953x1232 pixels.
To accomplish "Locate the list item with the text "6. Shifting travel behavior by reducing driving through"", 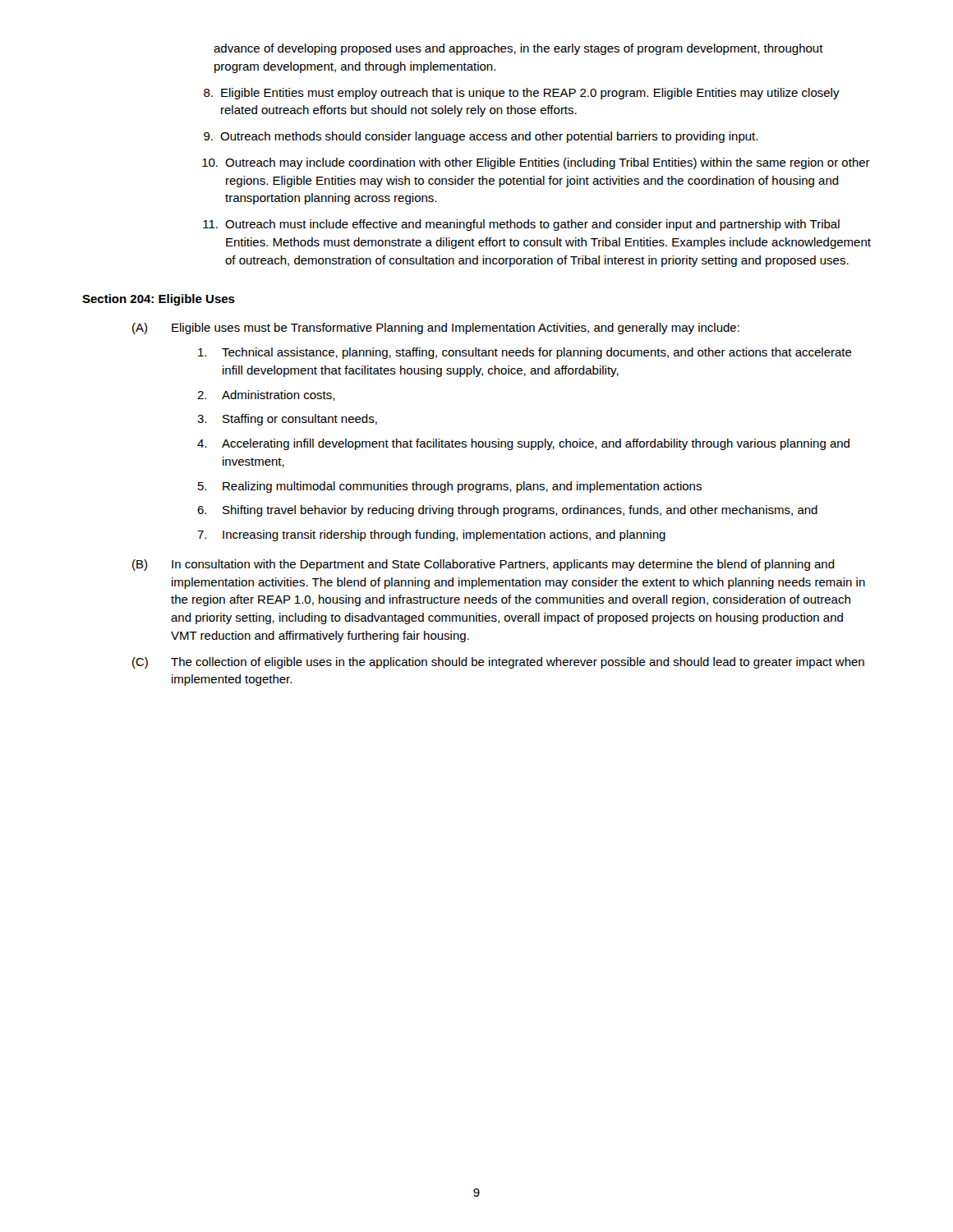I will 534,510.
